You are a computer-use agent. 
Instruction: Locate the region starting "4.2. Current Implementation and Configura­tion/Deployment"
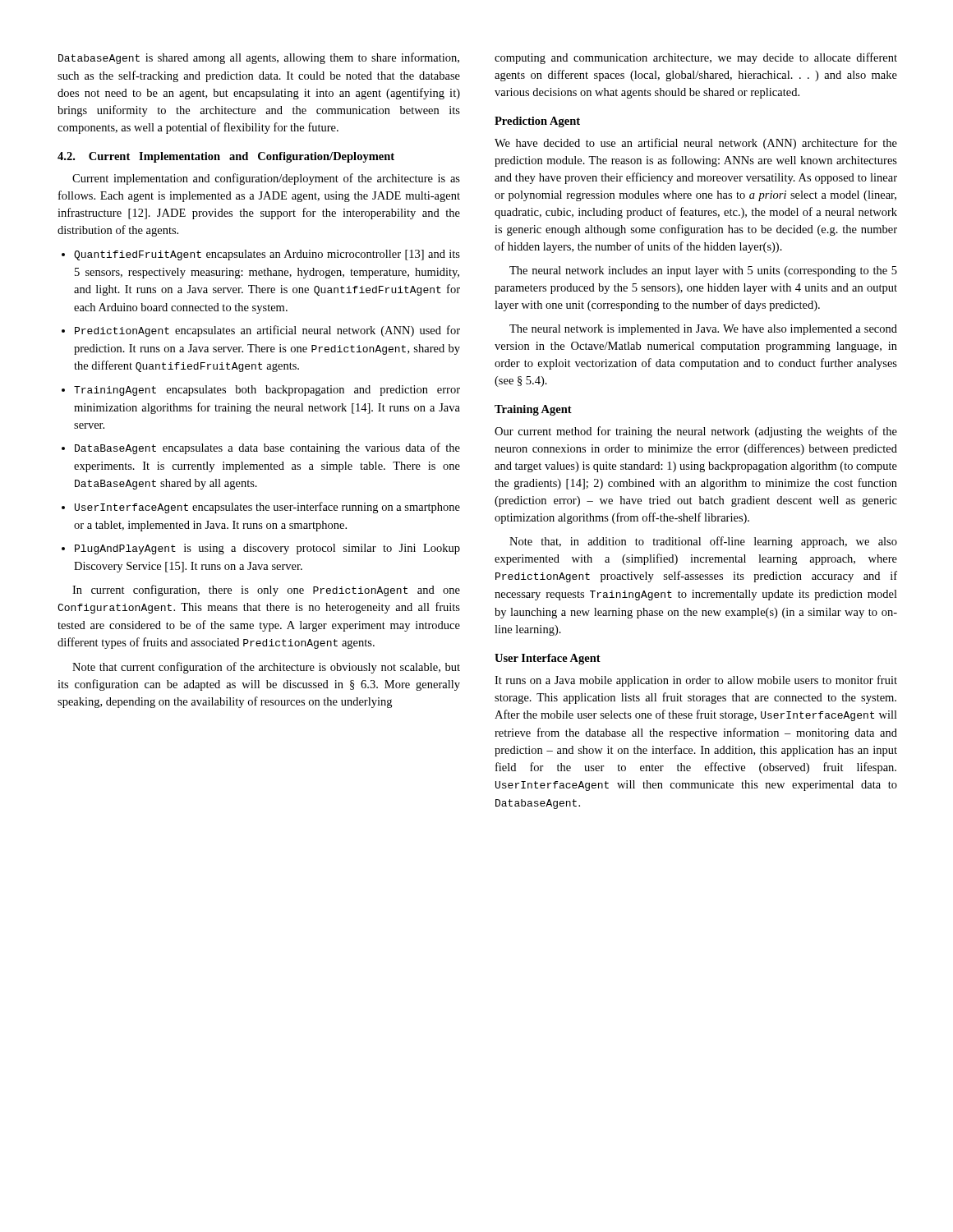click(x=226, y=156)
